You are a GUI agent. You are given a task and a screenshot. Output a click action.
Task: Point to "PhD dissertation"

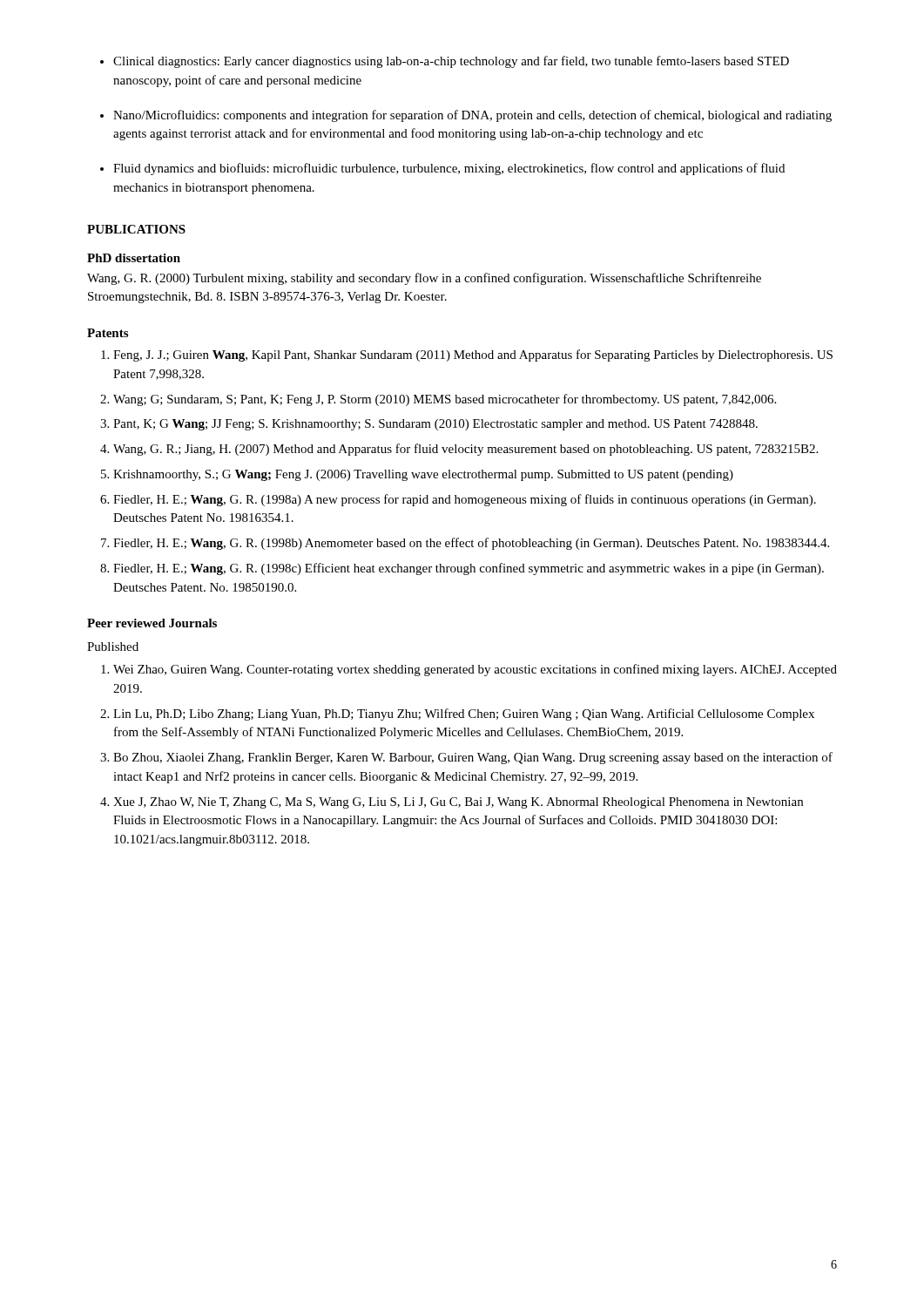(x=134, y=257)
